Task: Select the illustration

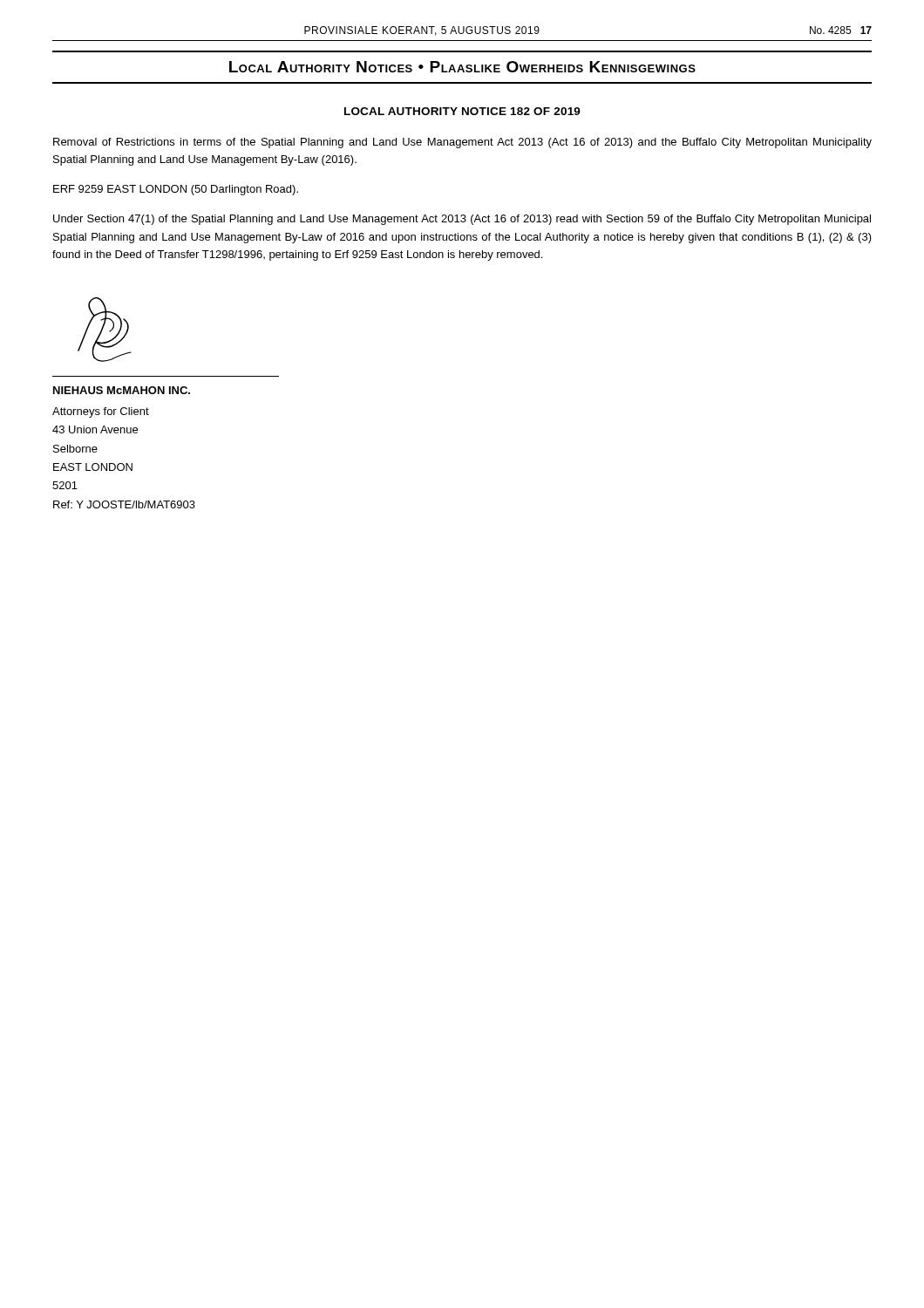Action: point(462,333)
